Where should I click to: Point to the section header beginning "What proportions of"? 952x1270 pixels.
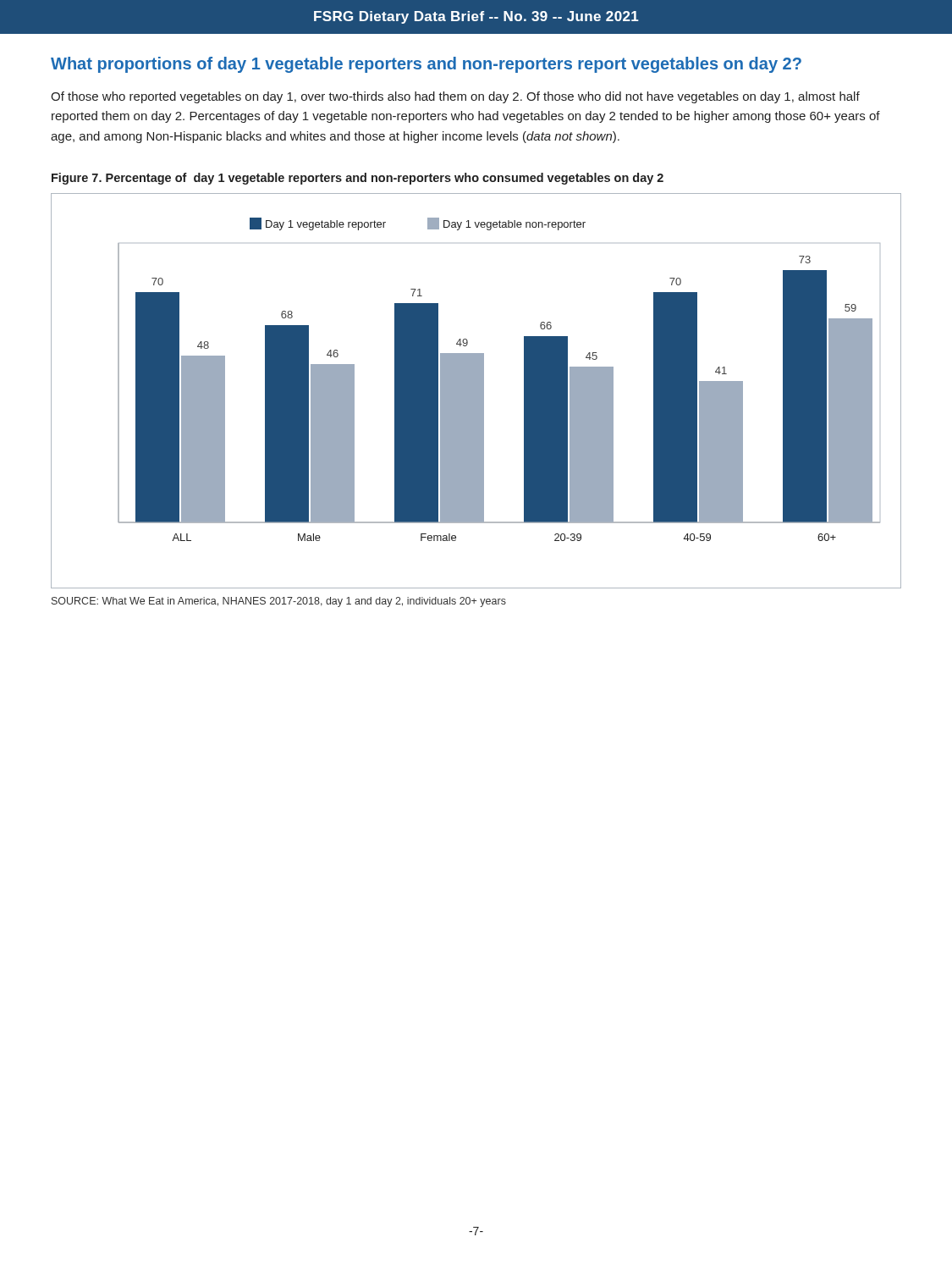(x=426, y=64)
